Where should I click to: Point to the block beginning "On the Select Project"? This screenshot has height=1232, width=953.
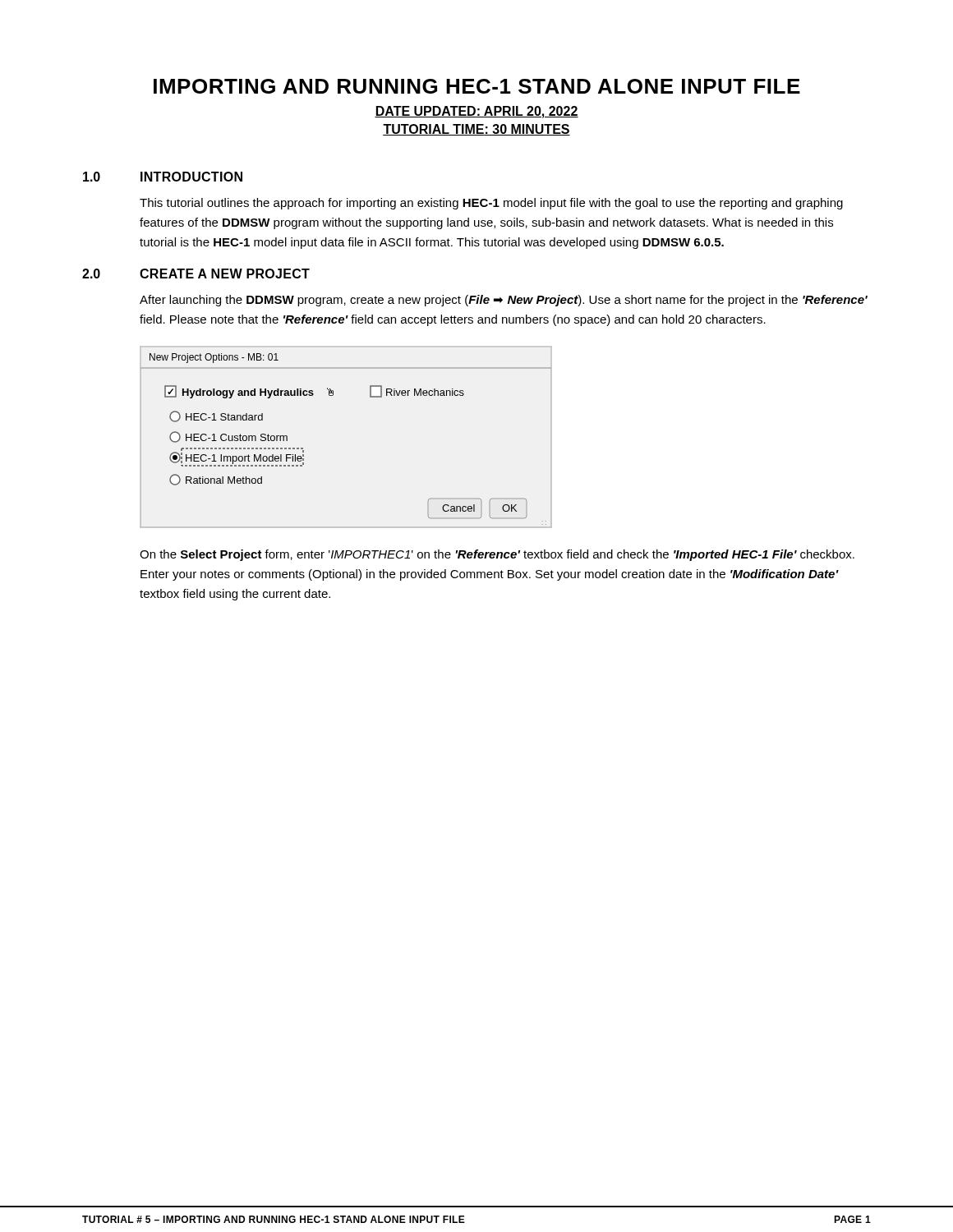point(497,574)
